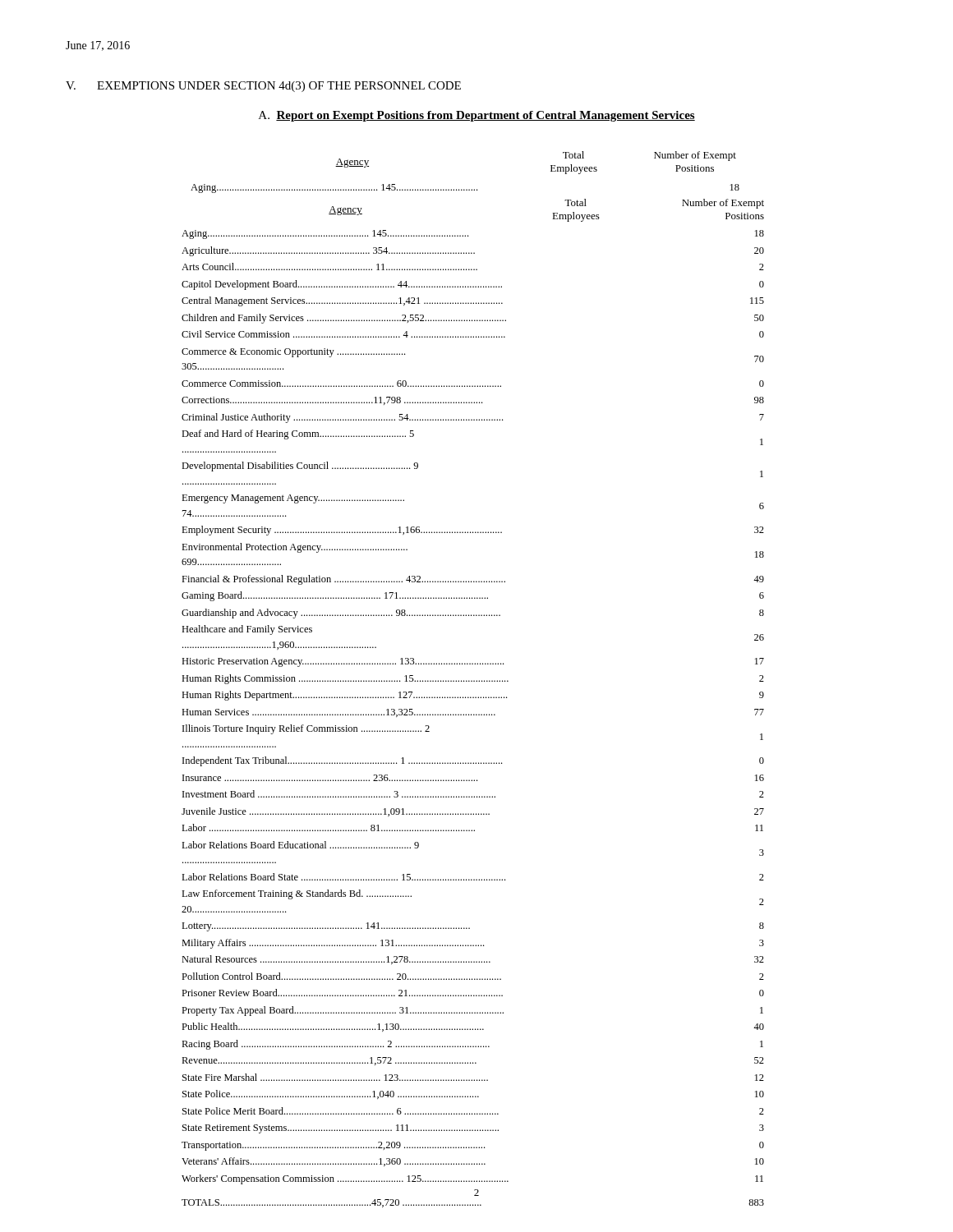Screen dimensions: 1232x953
Task: Locate the section header with the text "A. Report on Exempt"
Action: (x=476, y=115)
